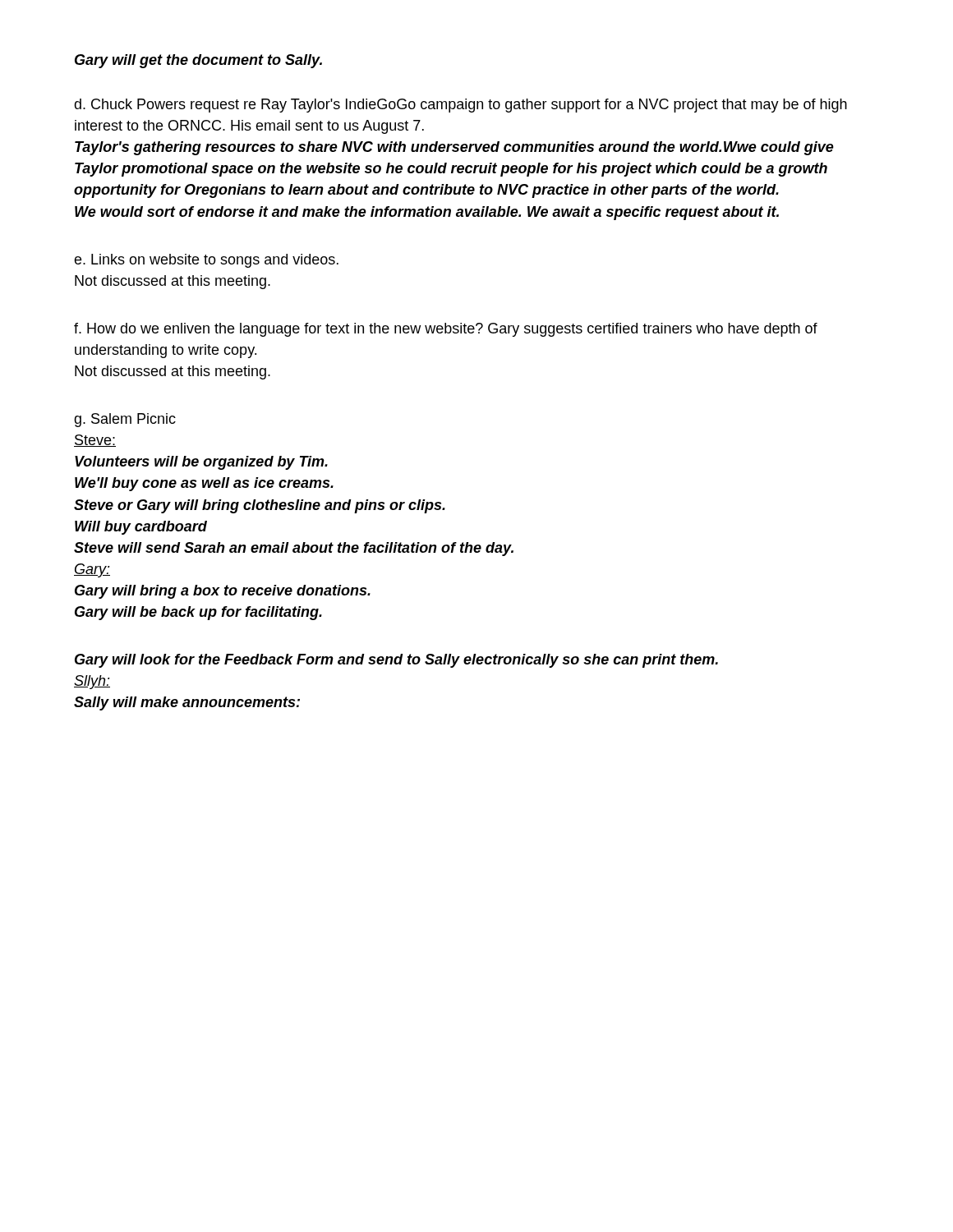953x1232 pixels.
Task: Locate the block of text that opens with "f. How do"
Action: pyautogui.click(x=446, y=330)
